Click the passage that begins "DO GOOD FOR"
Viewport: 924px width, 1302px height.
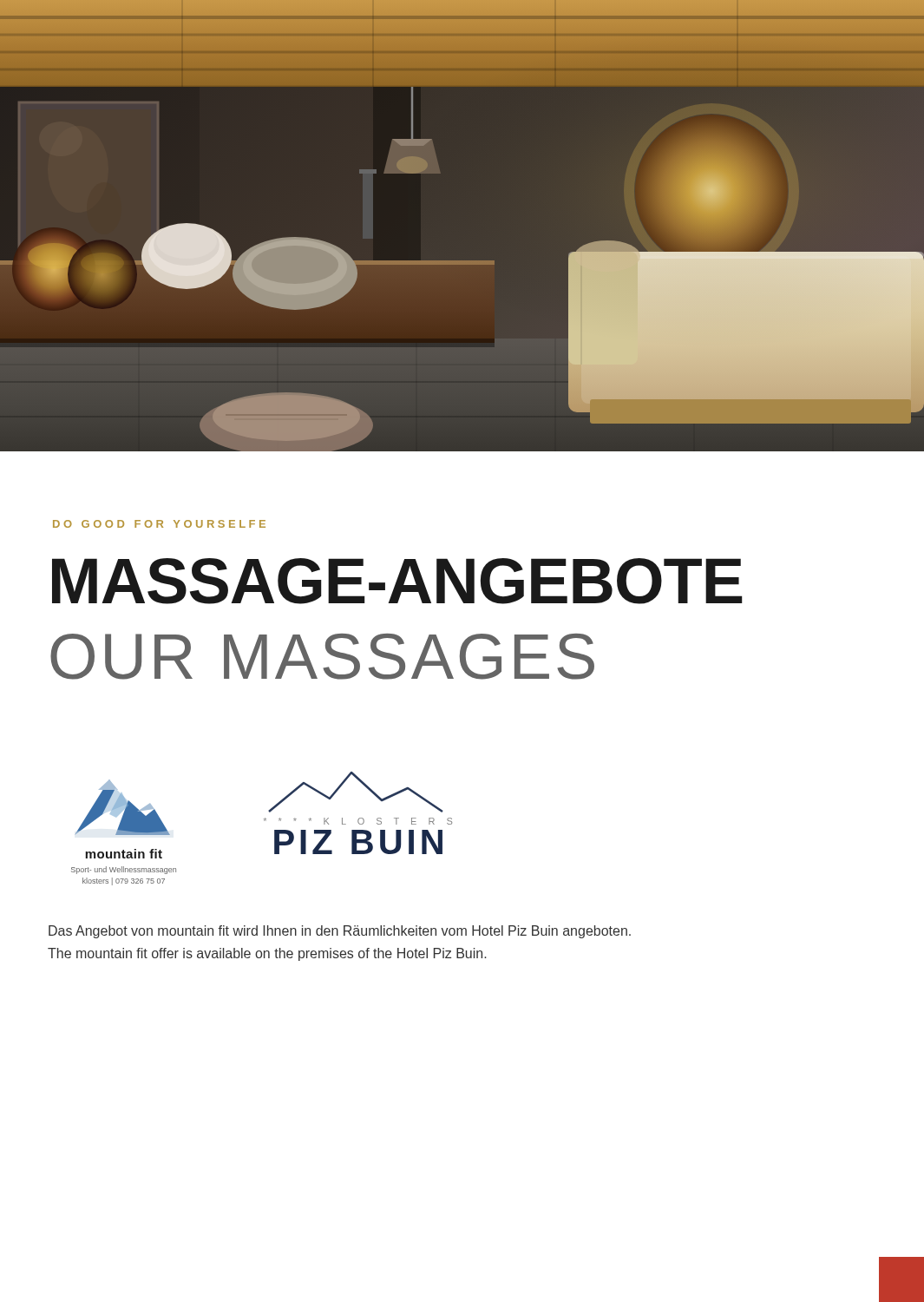tap(161, 524)
